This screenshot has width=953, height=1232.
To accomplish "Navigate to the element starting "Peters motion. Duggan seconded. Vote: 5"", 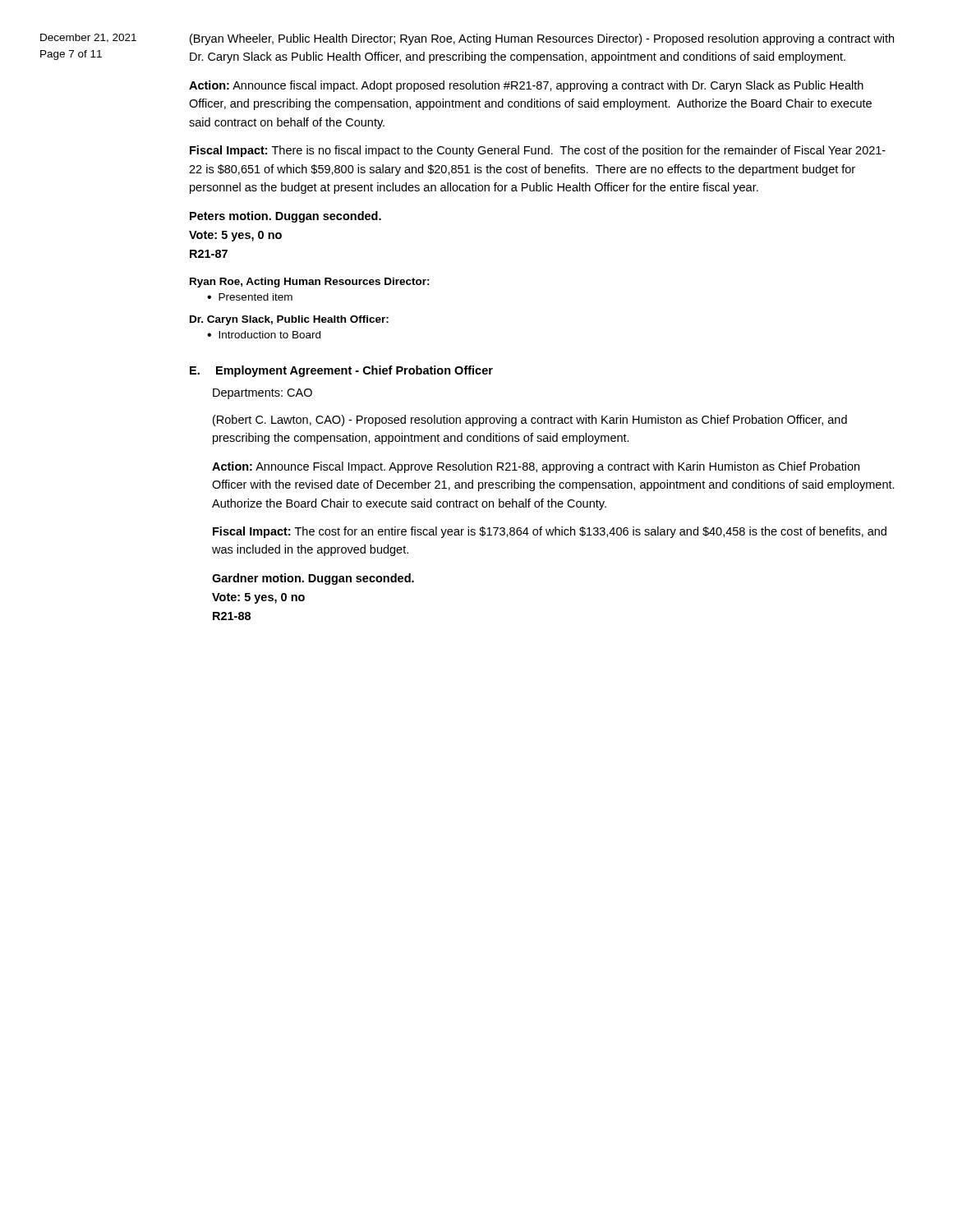I will 285,235.
